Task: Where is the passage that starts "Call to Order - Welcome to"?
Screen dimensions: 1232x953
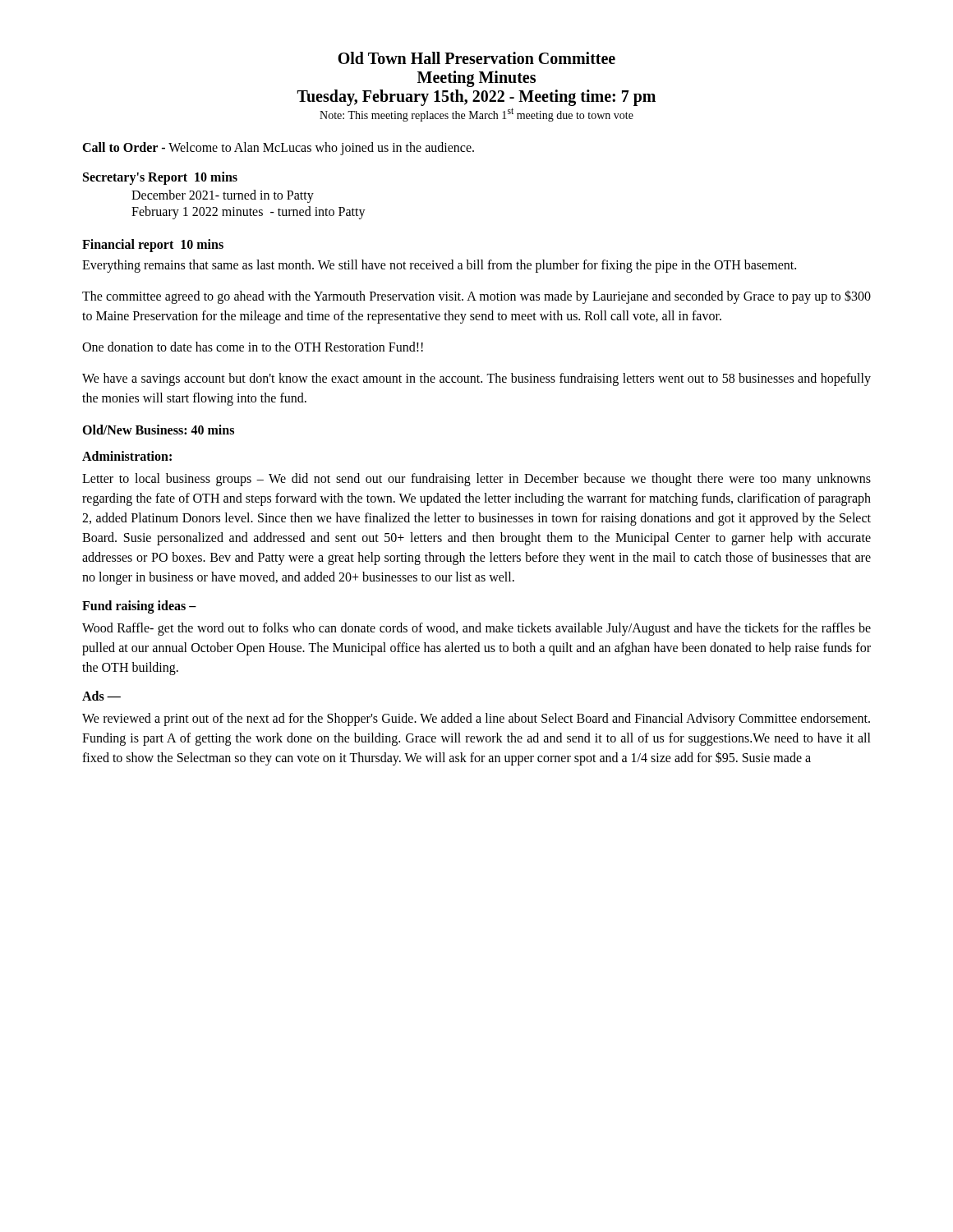Action: pyautogui.click(x=279, y=147)
